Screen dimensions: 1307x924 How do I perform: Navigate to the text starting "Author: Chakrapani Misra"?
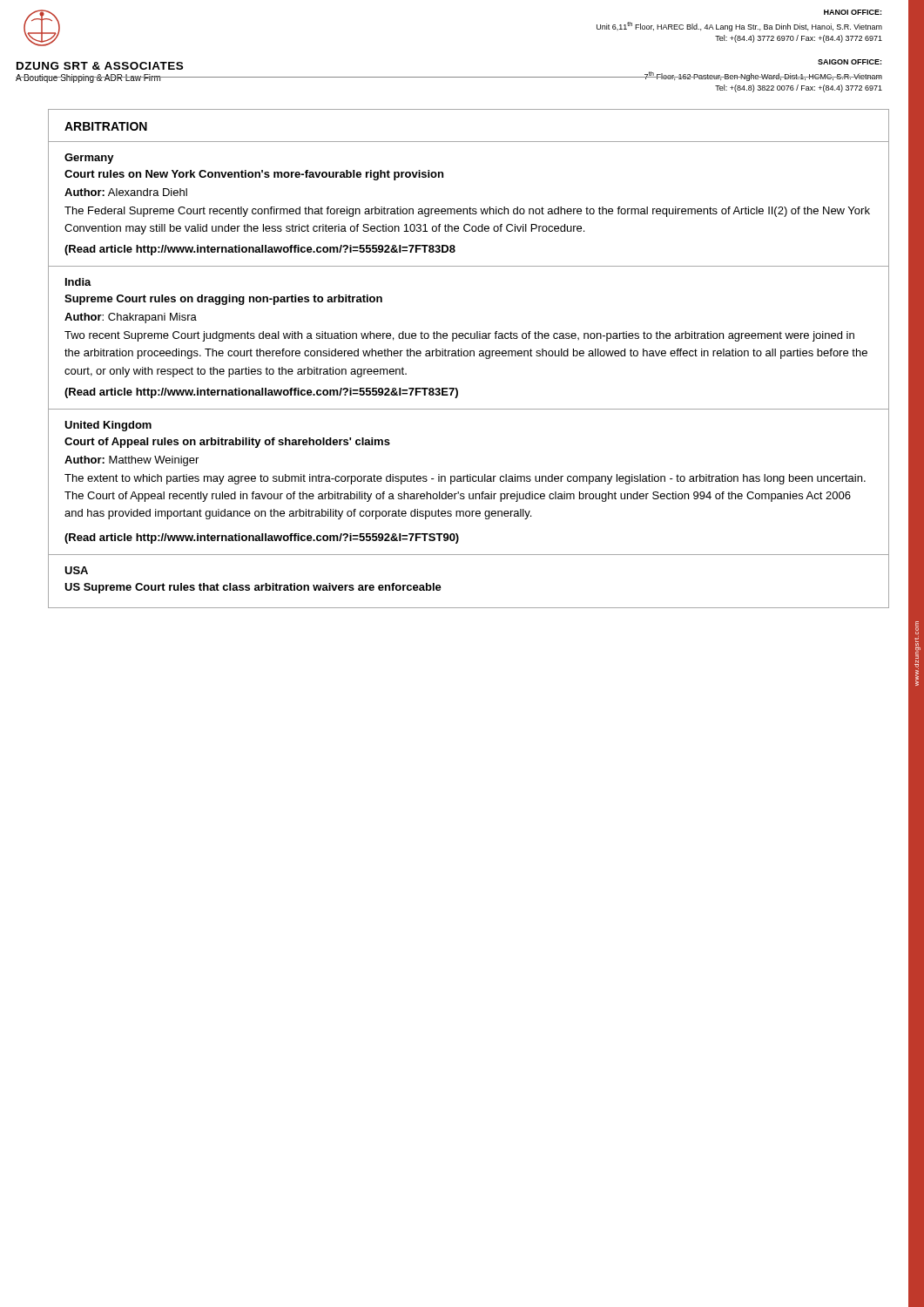tap(130, 317)
